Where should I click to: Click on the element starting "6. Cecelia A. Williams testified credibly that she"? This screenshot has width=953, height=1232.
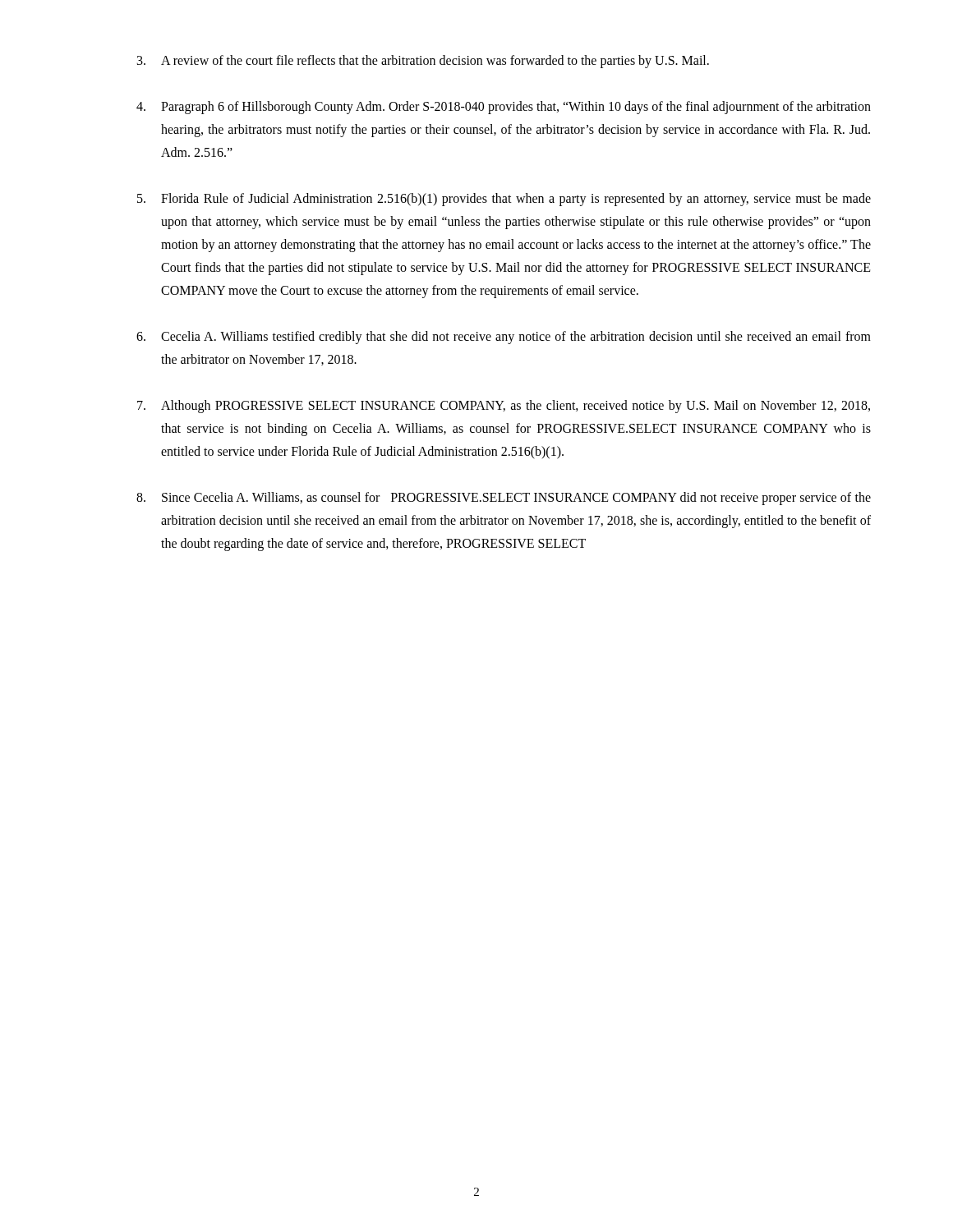click(489, 348)
